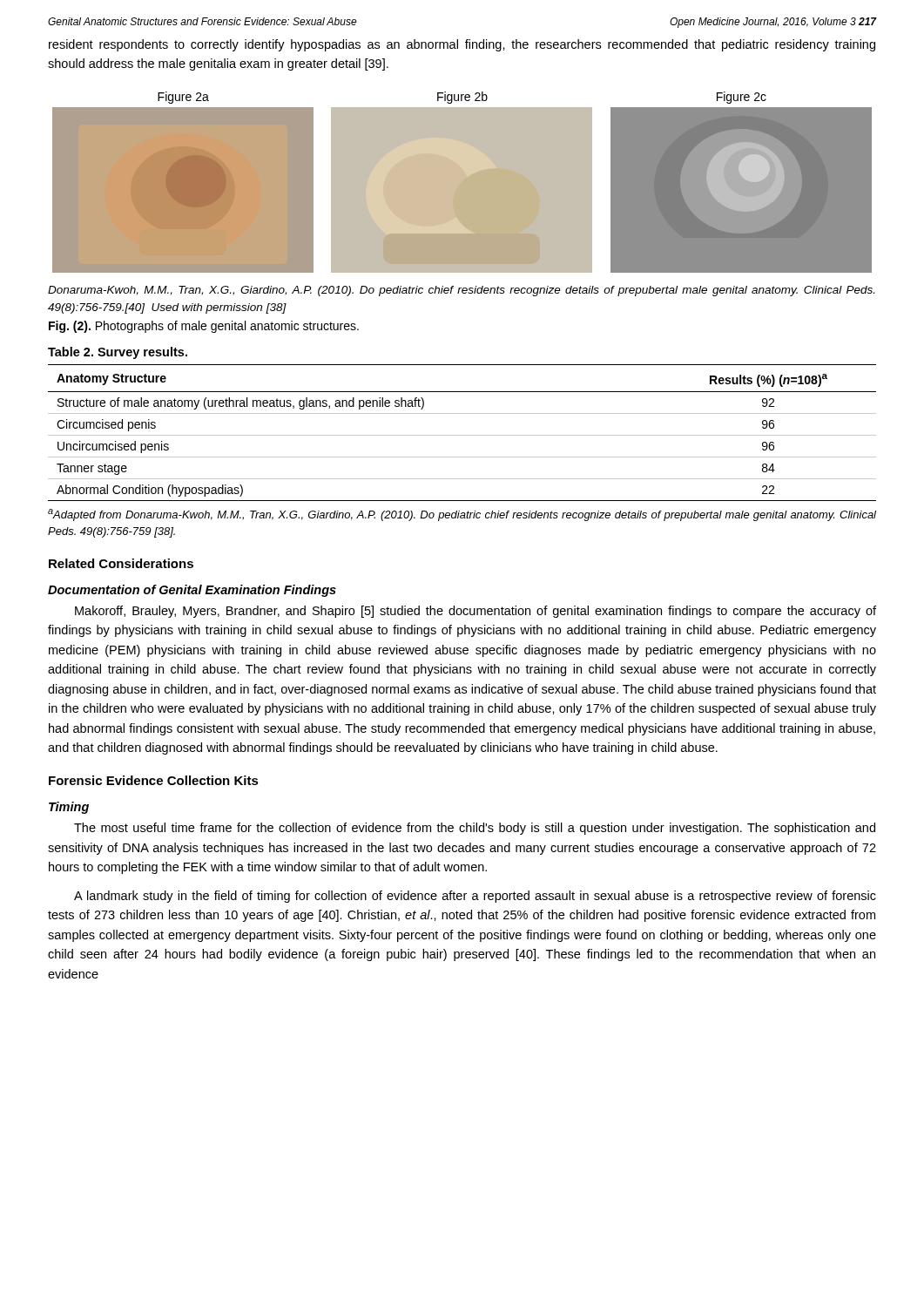Select the table that reads "Abnormal Condition (hypospadias)"
The image size is (924, 1307).
pyautogui.click(x=462, y=432)
